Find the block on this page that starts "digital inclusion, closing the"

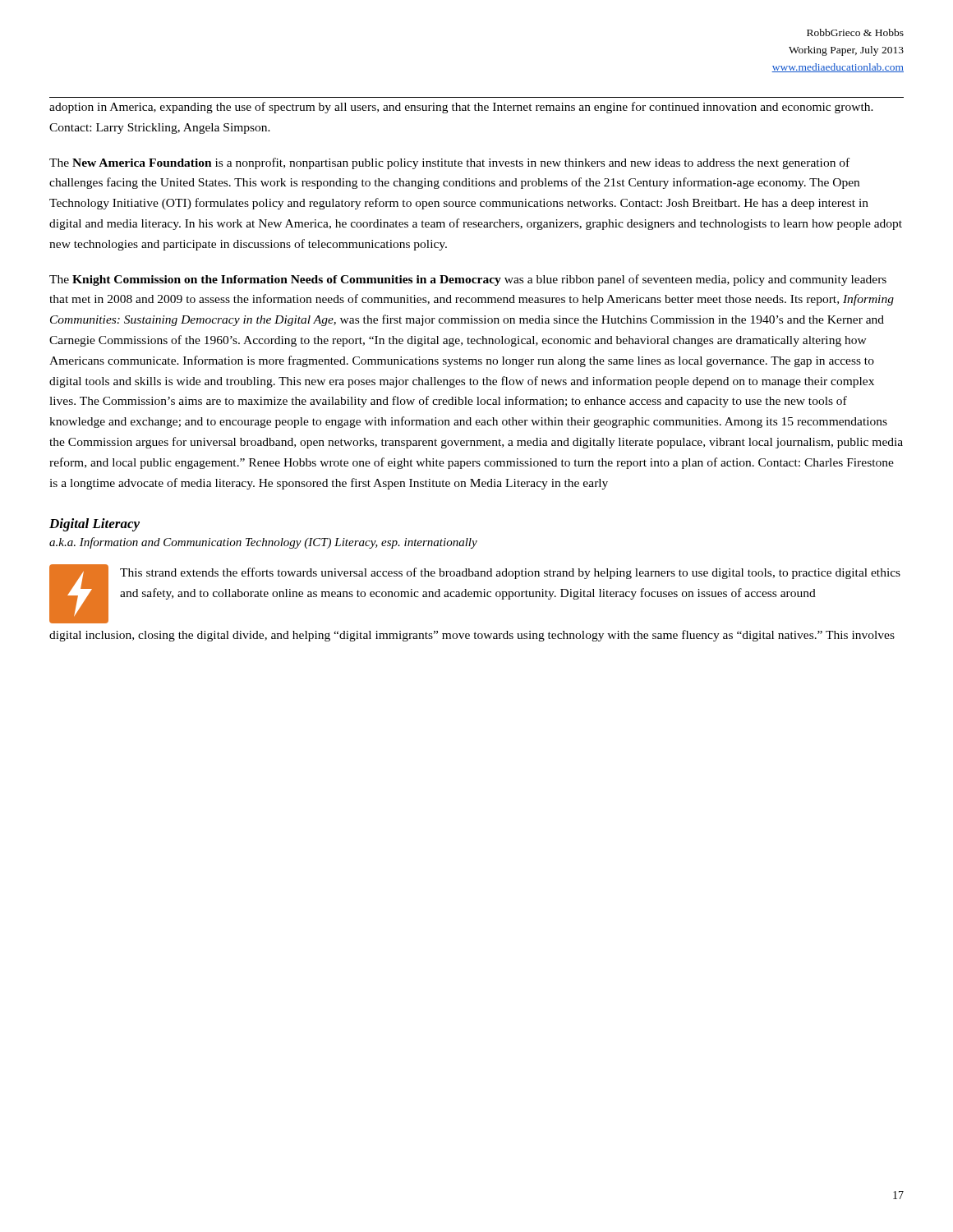tap(472, 635)
